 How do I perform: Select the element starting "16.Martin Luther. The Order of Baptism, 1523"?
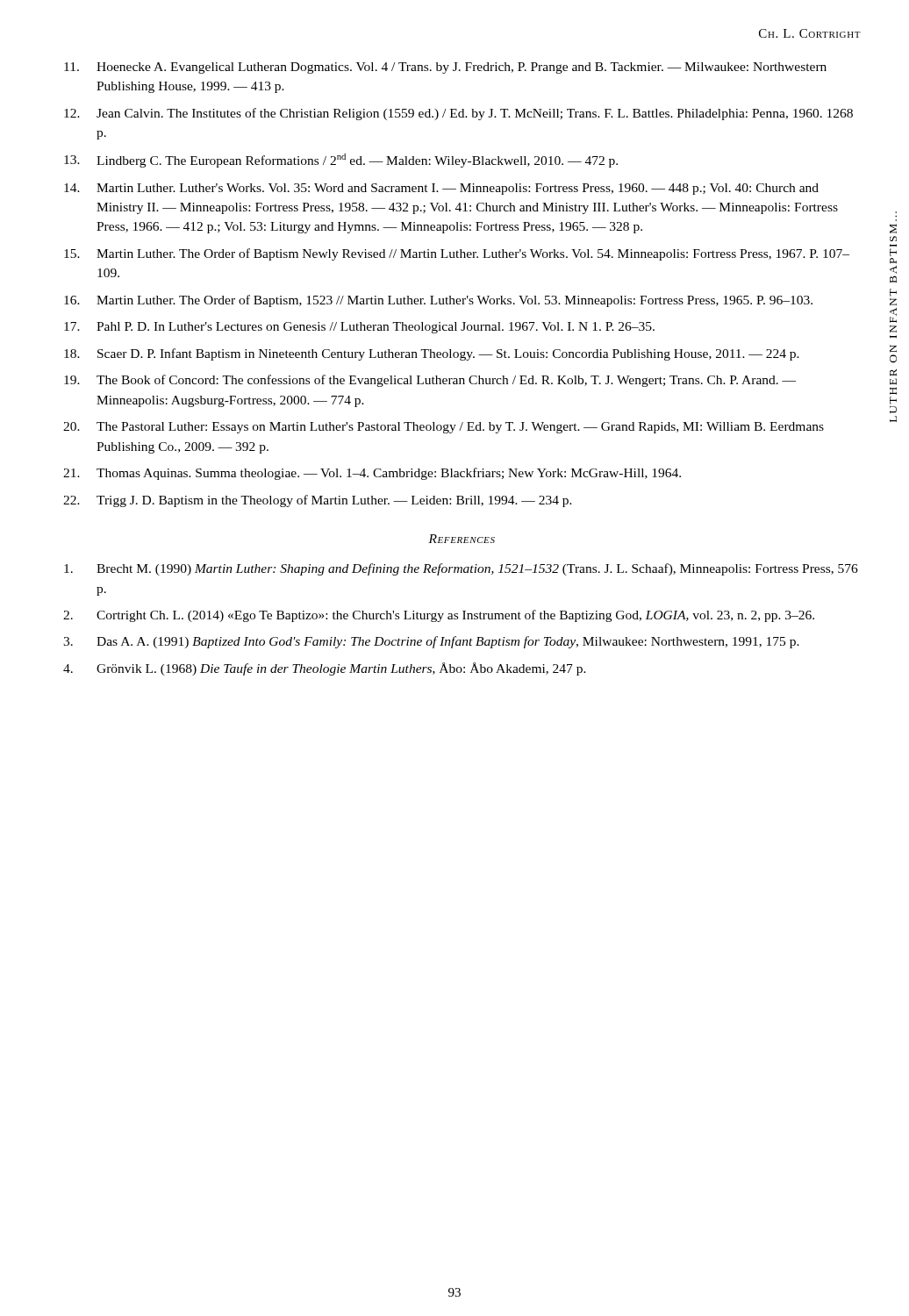click(x=461, y=300)
